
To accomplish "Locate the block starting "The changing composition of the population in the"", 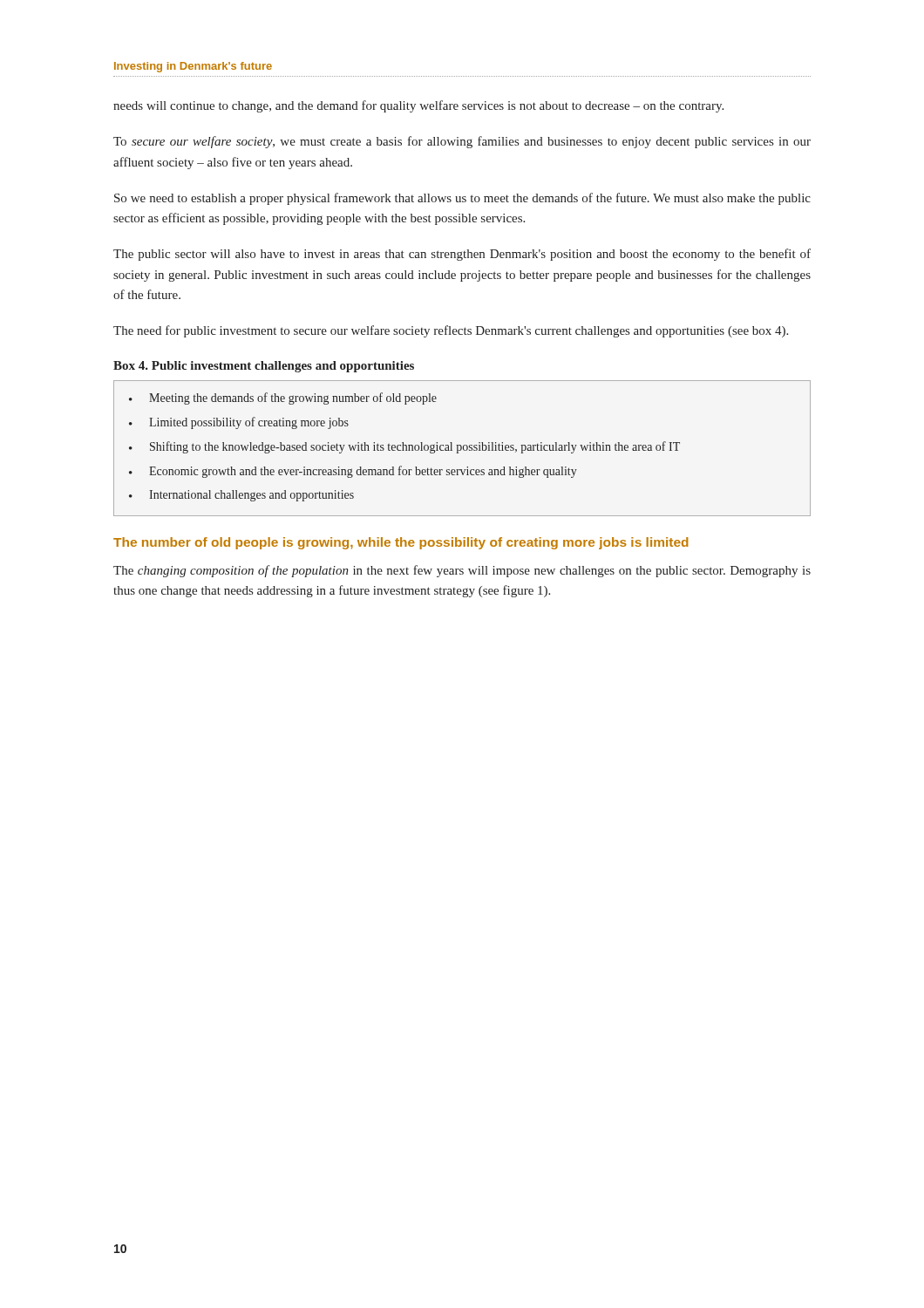I will coord(462,580).
